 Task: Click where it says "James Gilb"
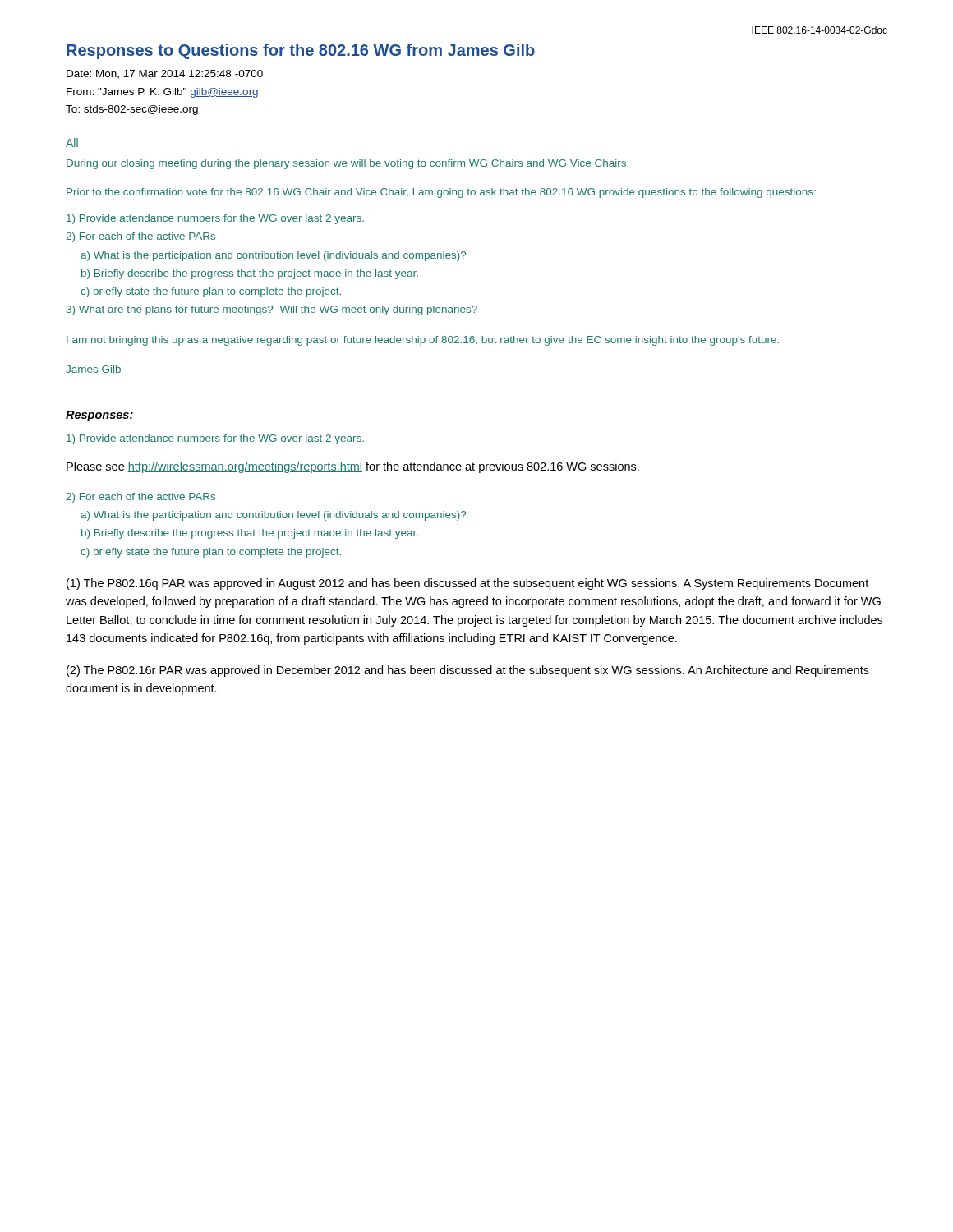click(93, 369)
